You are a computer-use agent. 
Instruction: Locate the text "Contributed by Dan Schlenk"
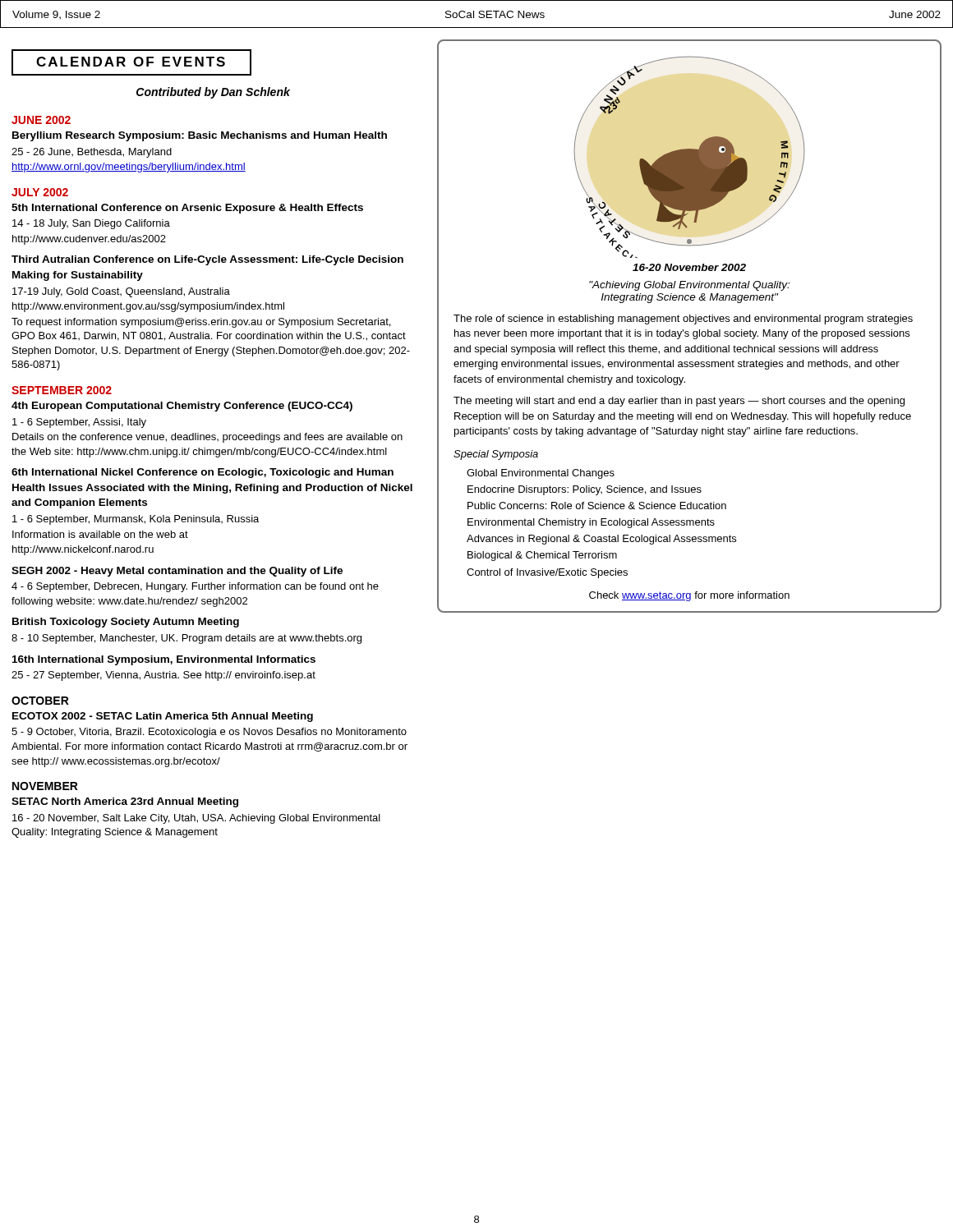213,92
